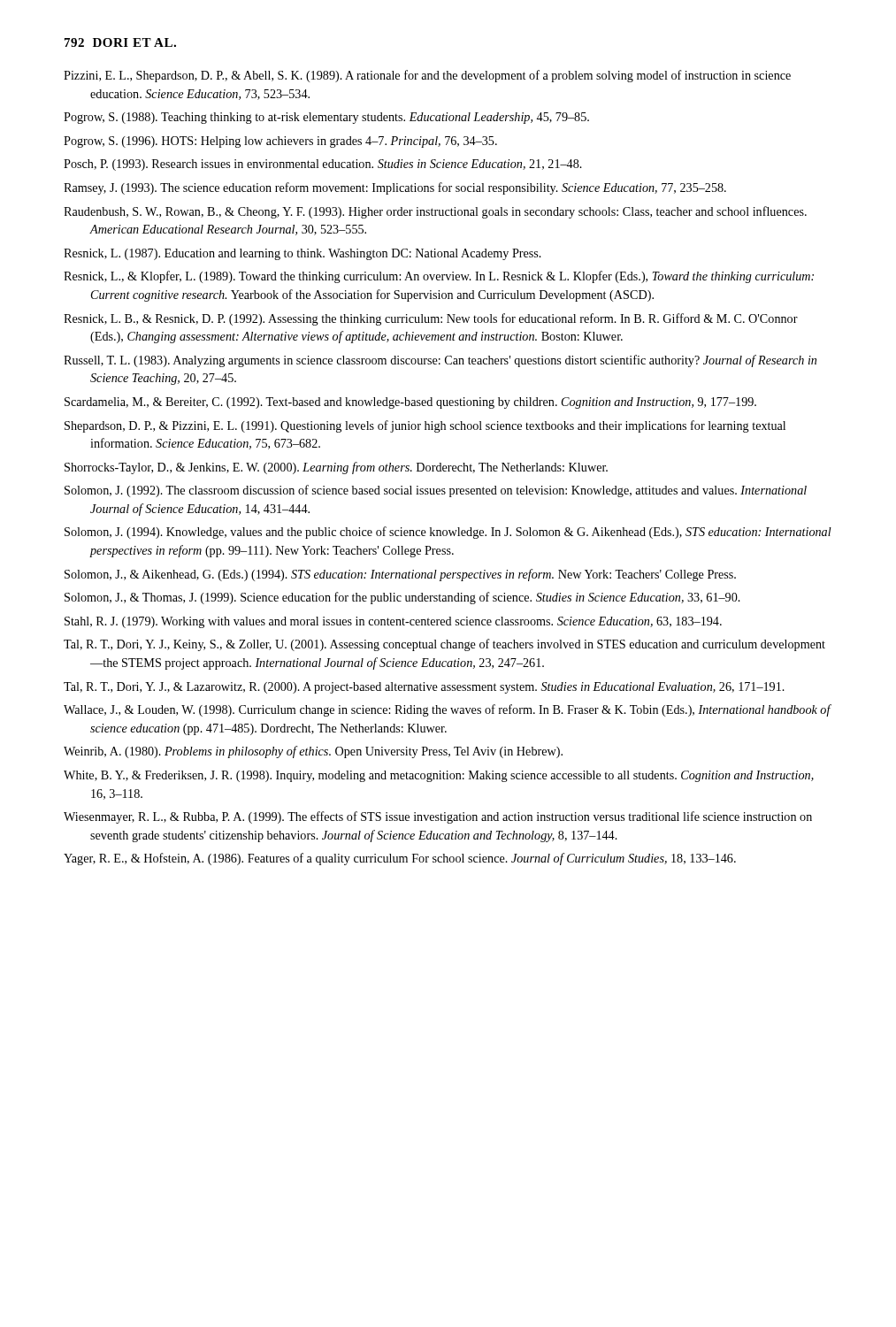Find the block starting "Weinrib, A. (1980). Problems in philosophy"

[x=314, y=751]
